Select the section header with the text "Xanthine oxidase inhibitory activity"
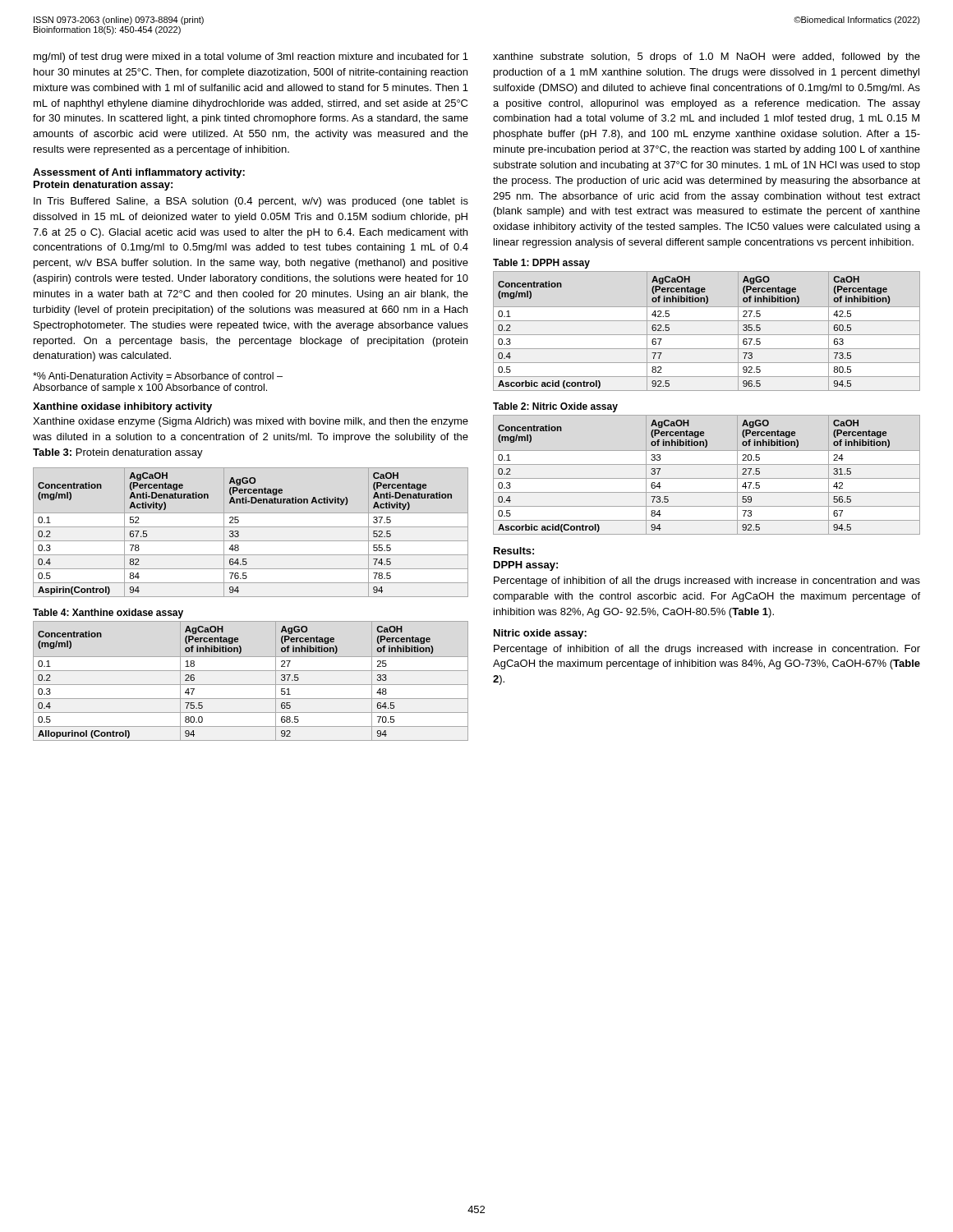Viewport: 953px width, 1232px height. click(123, 406)
